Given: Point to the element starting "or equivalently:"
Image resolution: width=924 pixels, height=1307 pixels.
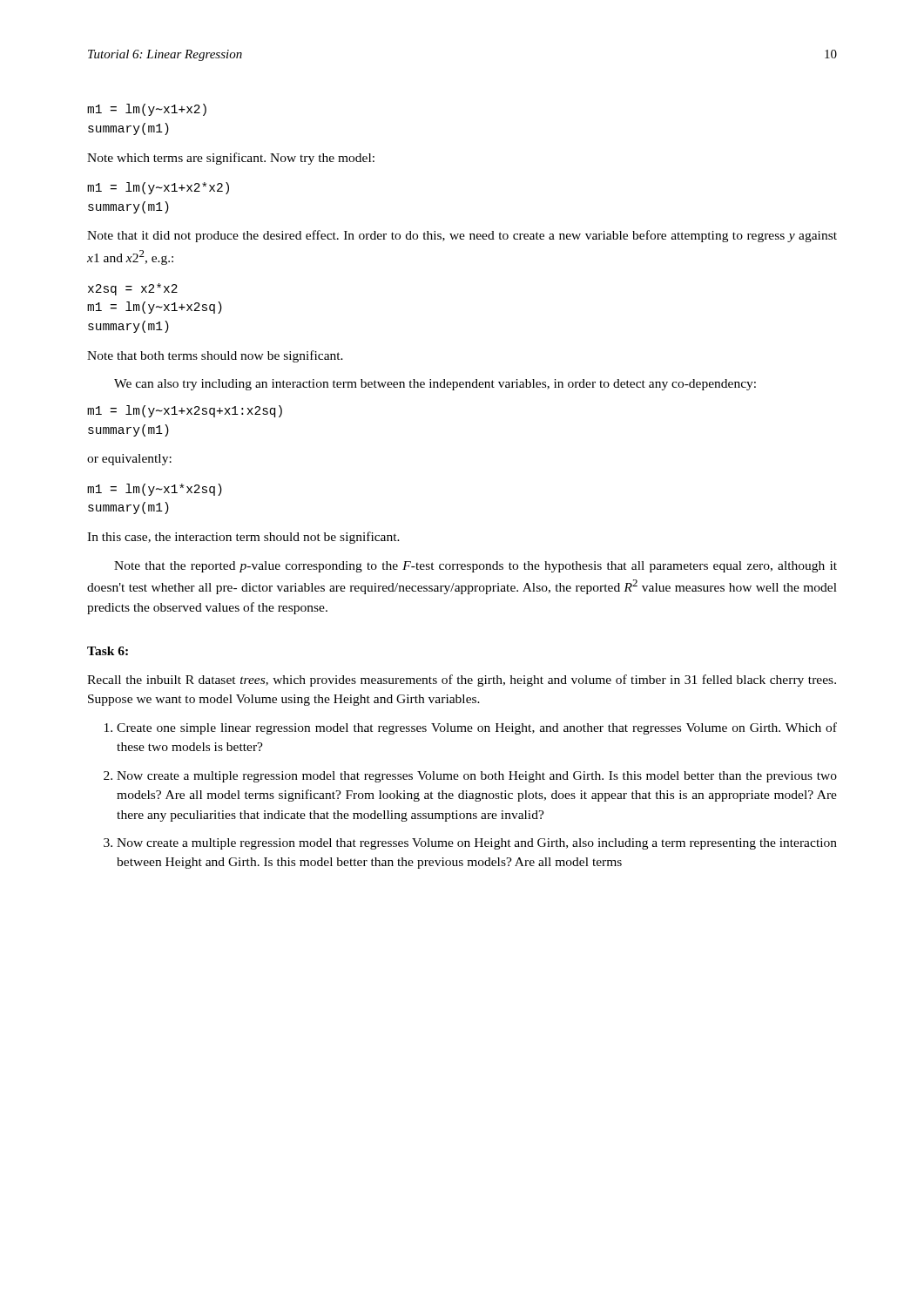Looking at the screenshot, I should tap(130, 458).
